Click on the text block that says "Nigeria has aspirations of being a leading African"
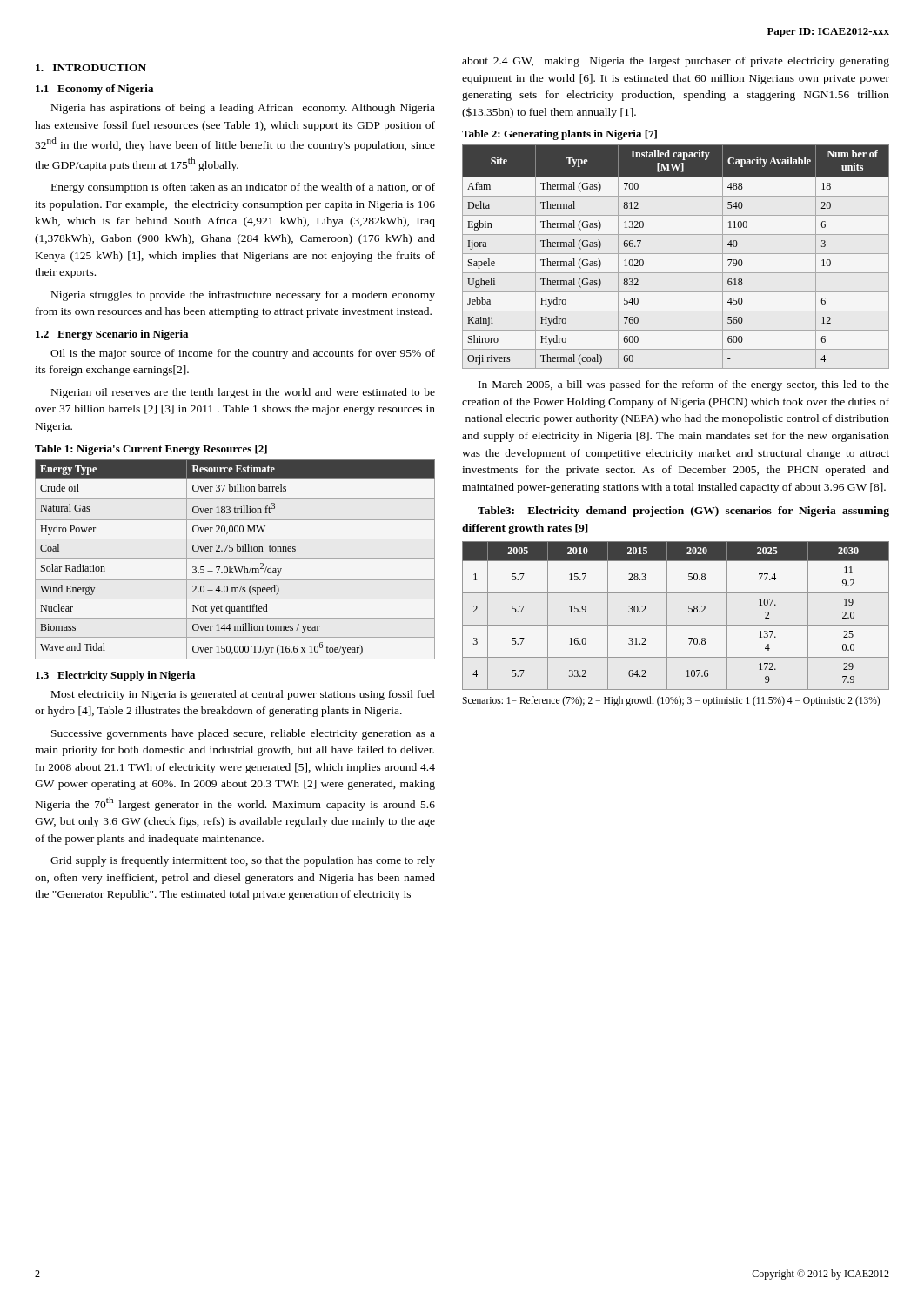Image resolution: width=924 pixels, height=1305 pixels. [x=235, y=136]
